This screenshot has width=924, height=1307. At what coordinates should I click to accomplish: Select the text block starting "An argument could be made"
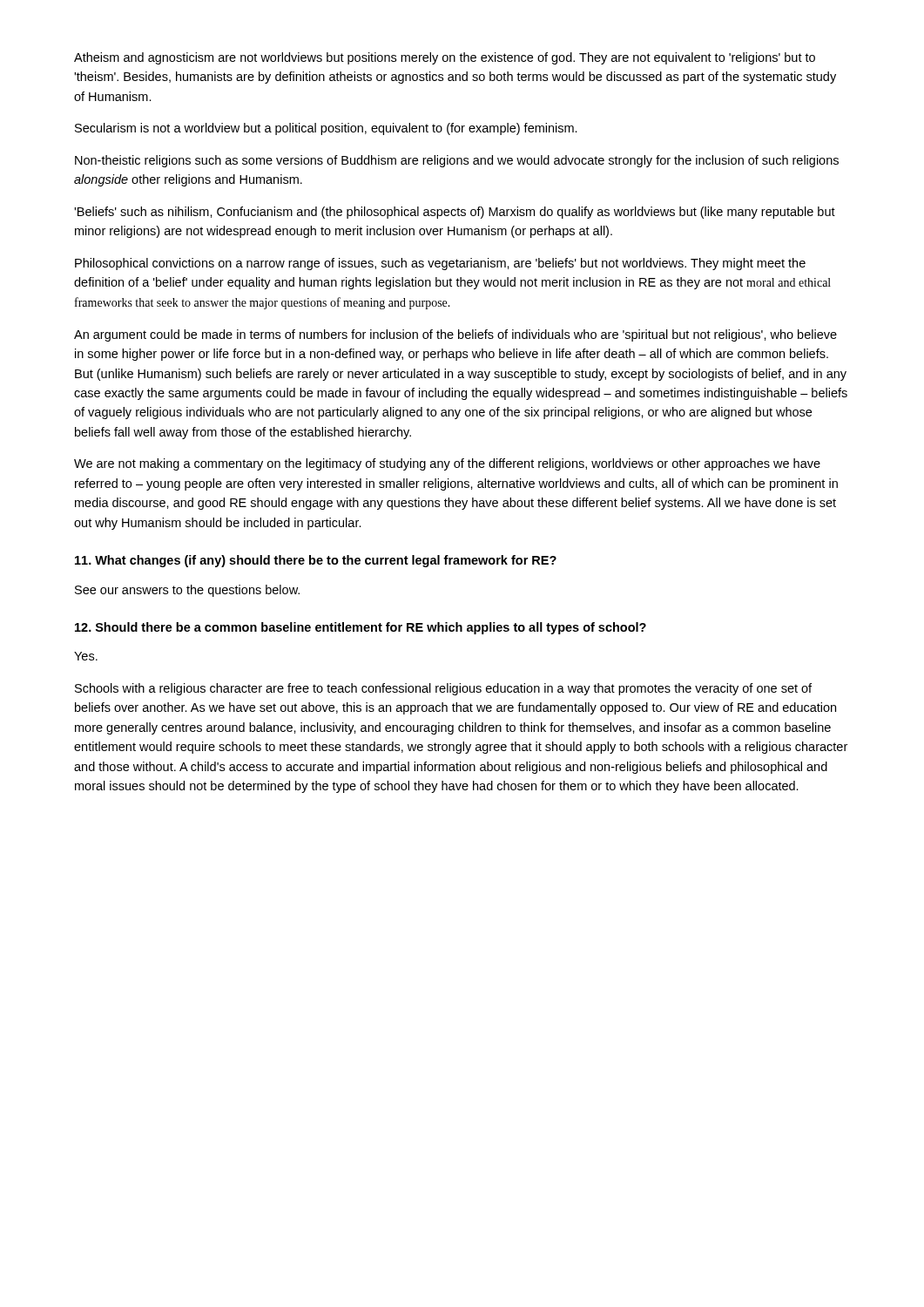(461, 383)
